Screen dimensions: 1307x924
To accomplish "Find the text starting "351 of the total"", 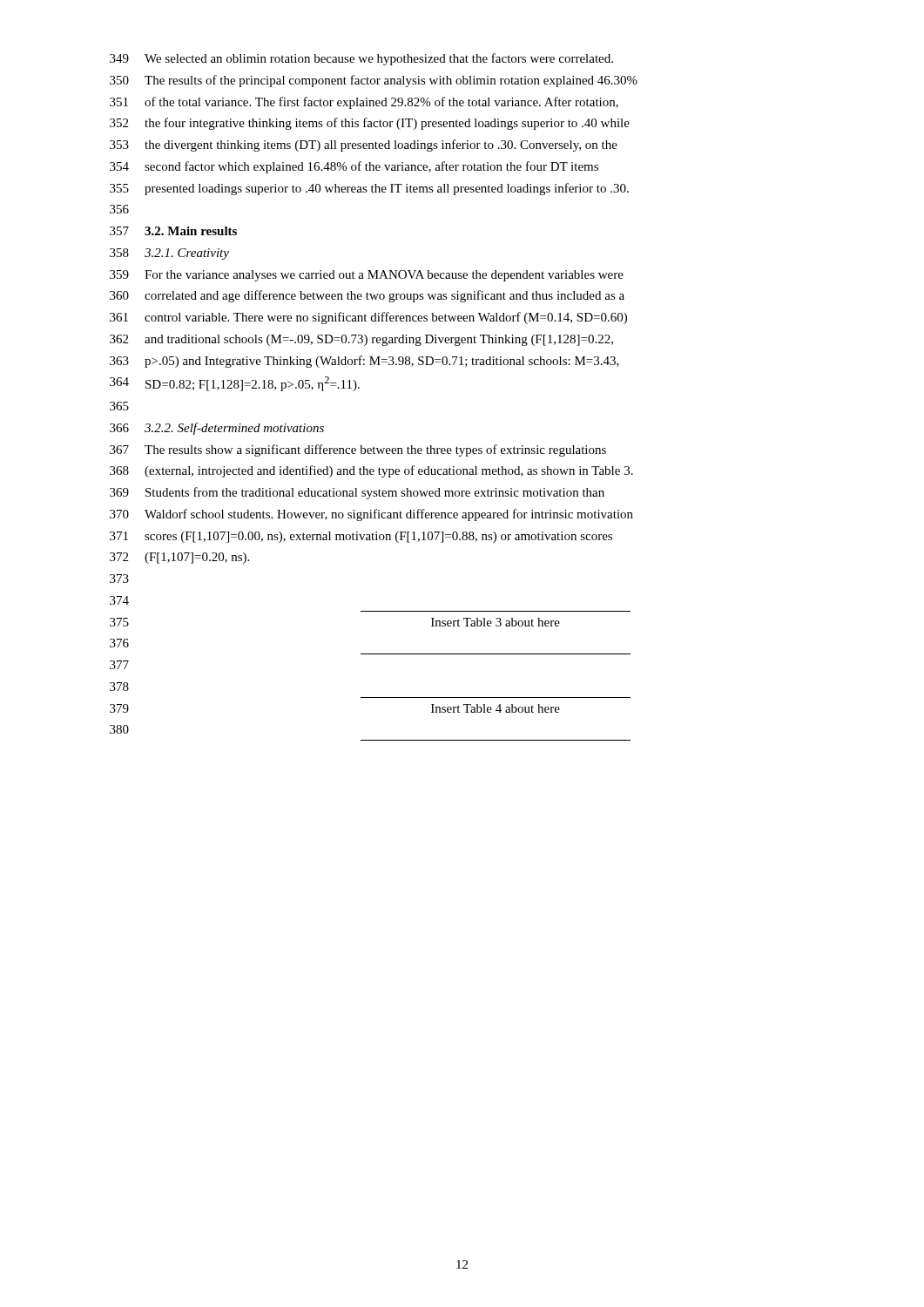I will point(471,102).
